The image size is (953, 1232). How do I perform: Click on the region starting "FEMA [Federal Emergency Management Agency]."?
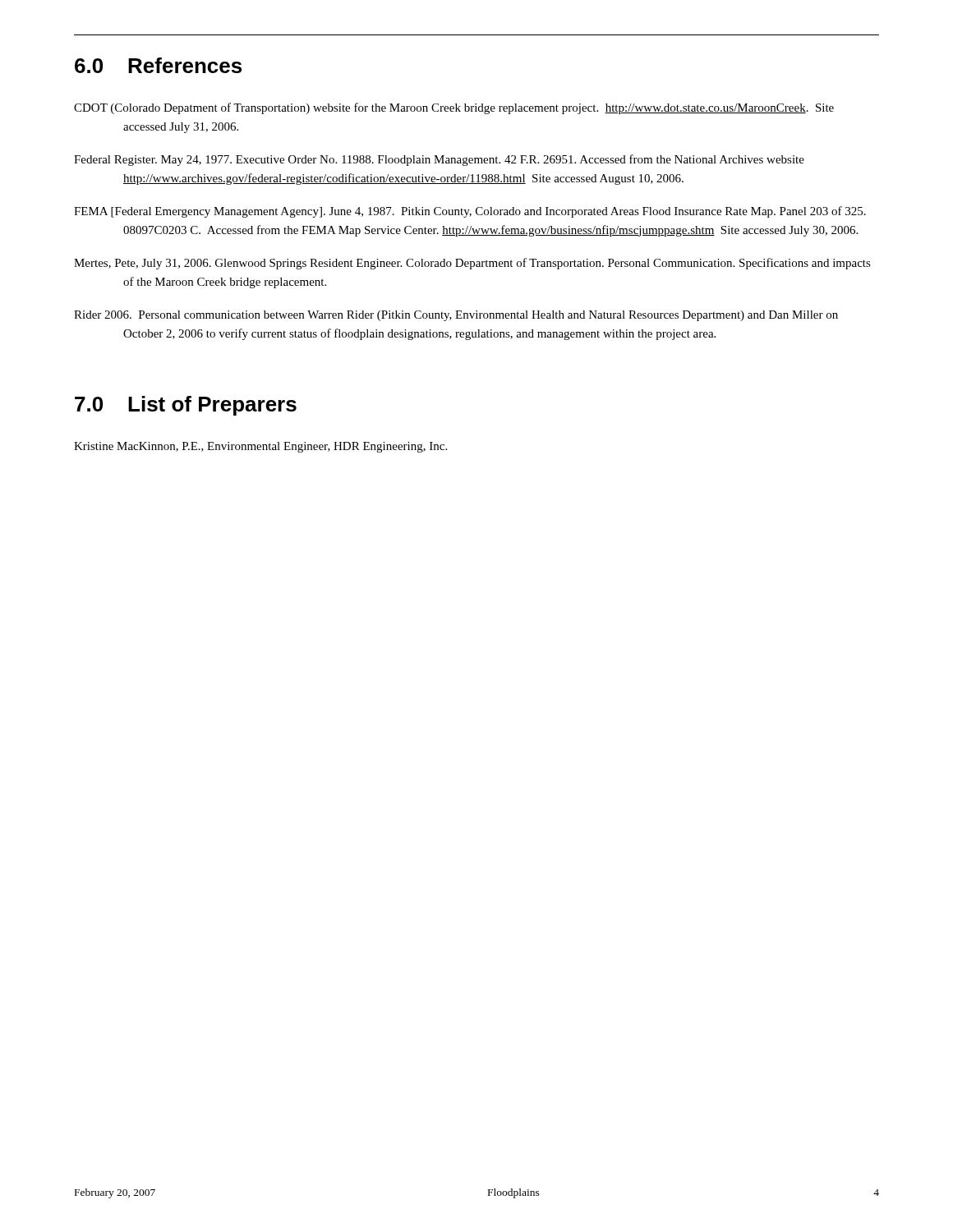pyautogui.click(x=470, y=220)
